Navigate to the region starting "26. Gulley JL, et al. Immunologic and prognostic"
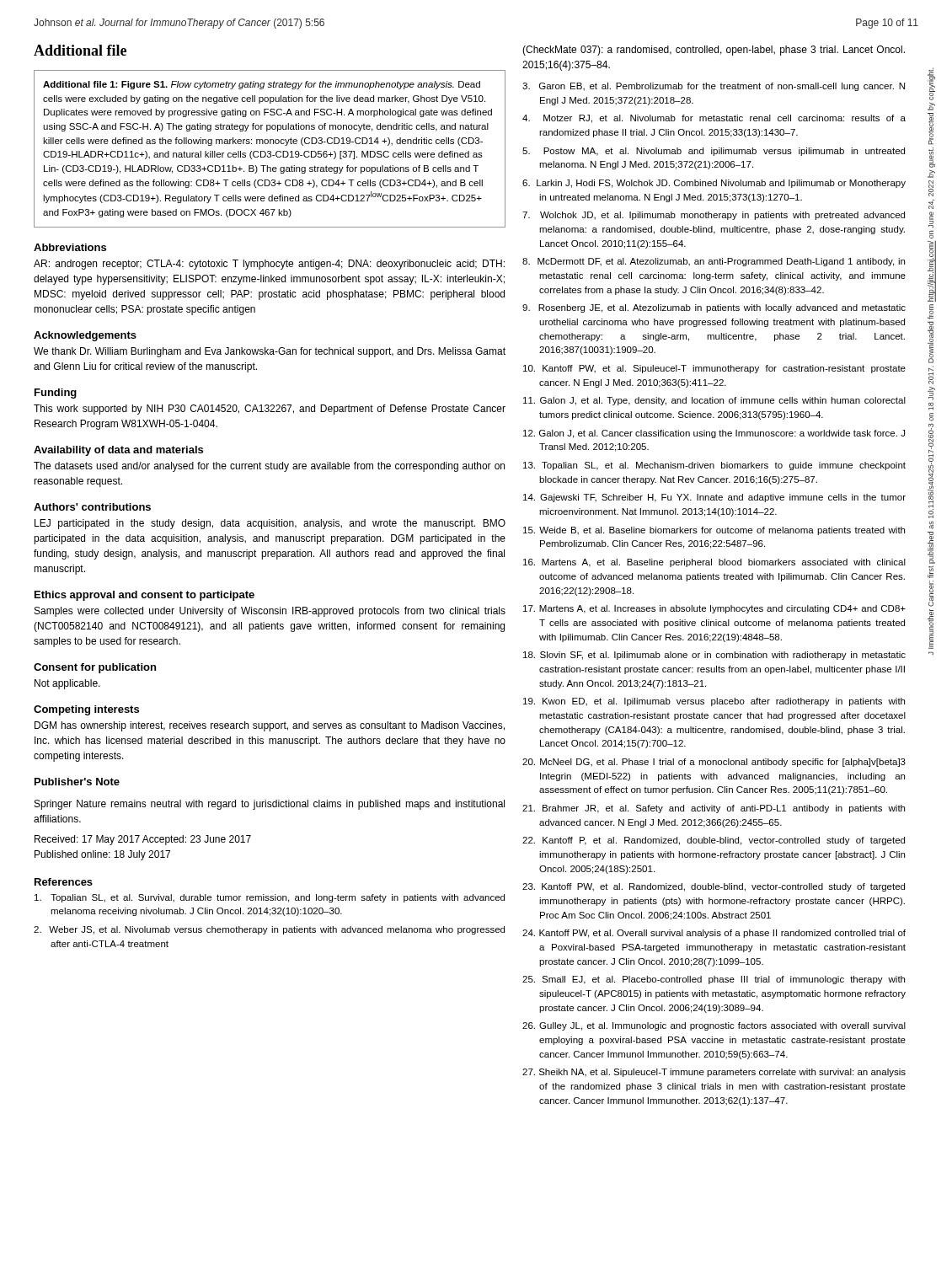The width and height of the screenshot is (952, 1264). tap(714, 1040)
